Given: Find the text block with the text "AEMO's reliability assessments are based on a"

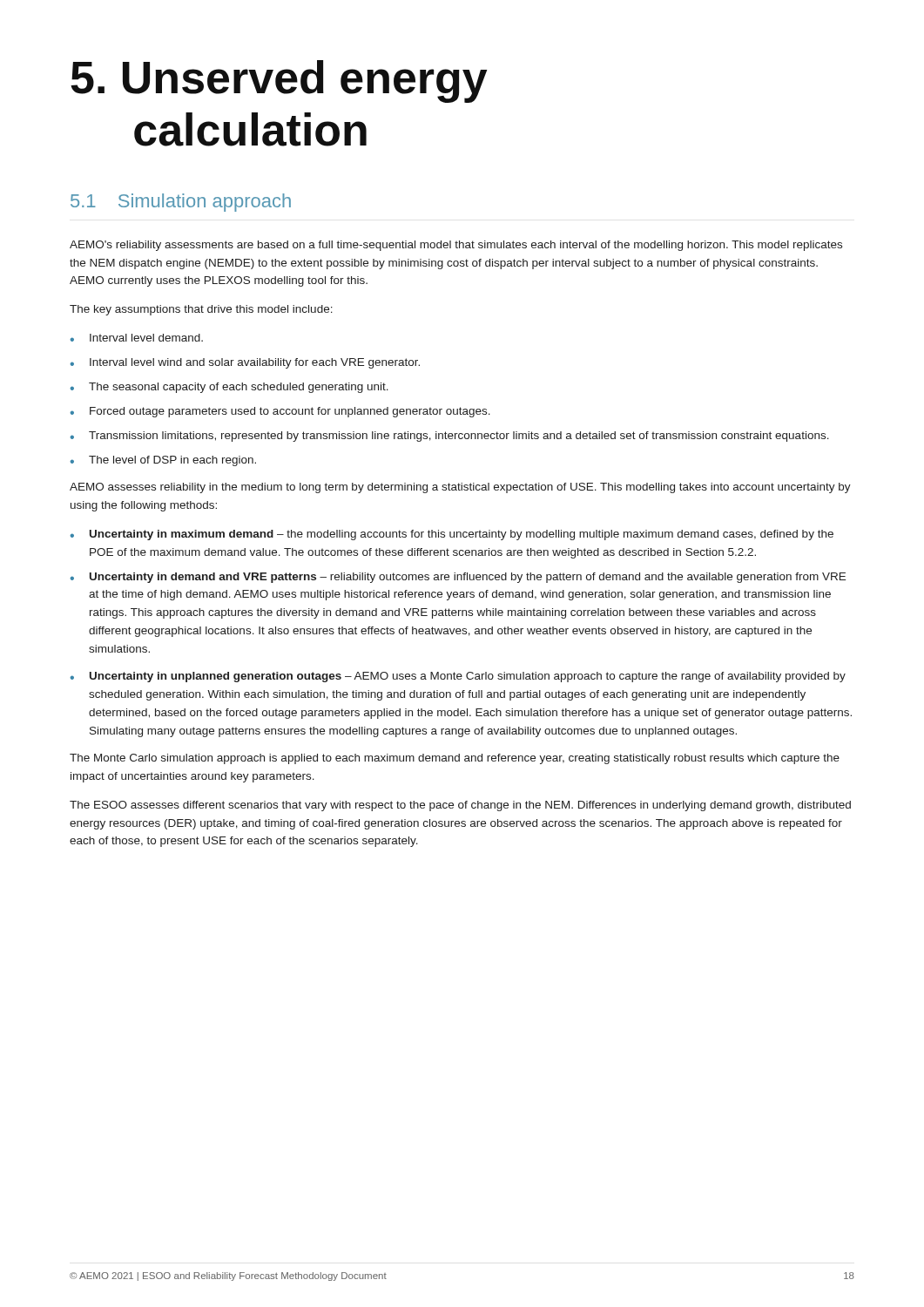Looking at the screenshot, I should [x=456, y=262].
